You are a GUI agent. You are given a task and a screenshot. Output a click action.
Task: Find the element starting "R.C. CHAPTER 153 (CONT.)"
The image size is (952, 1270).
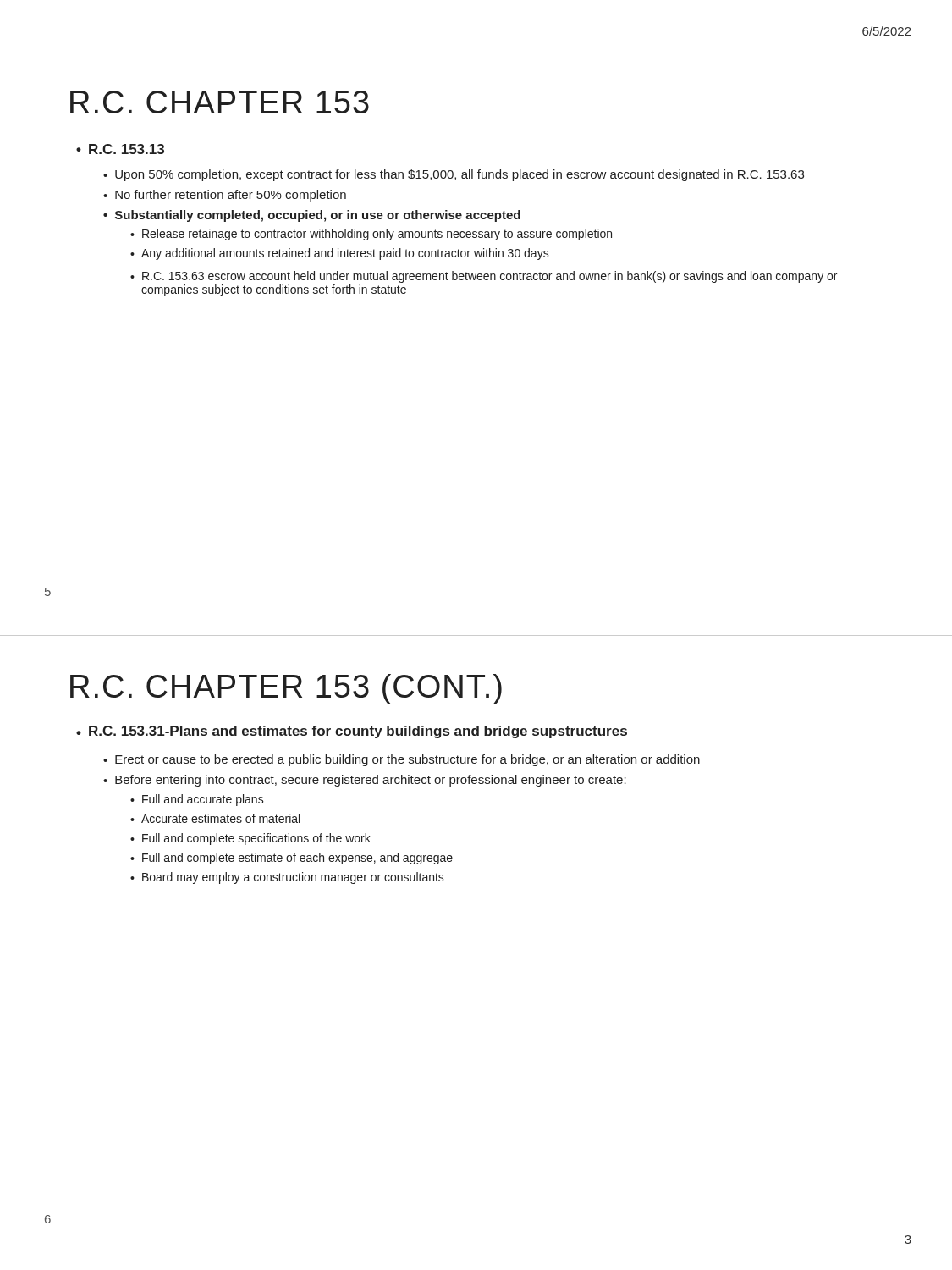286,687
